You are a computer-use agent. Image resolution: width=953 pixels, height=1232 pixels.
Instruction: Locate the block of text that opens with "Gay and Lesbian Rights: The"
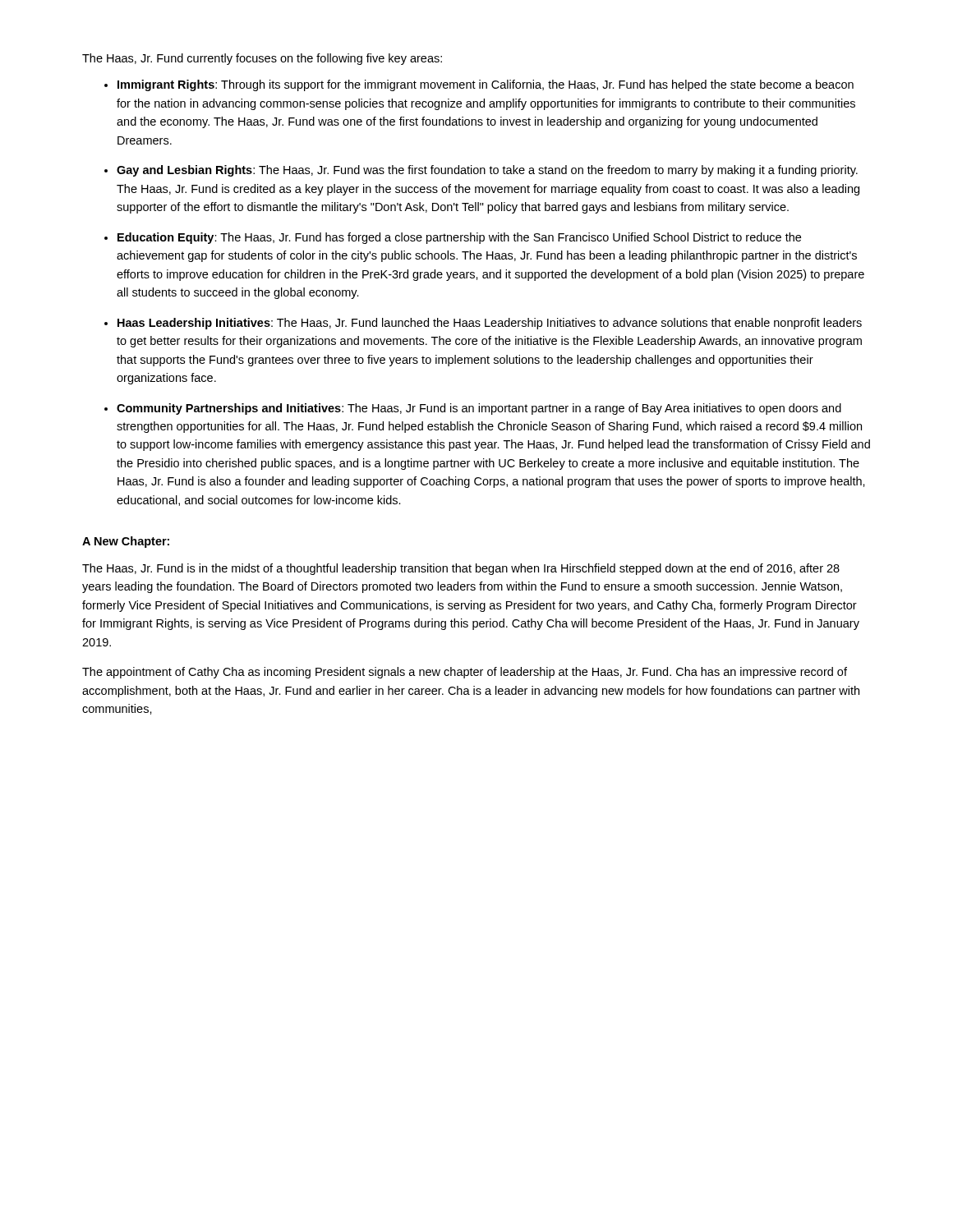488,189
